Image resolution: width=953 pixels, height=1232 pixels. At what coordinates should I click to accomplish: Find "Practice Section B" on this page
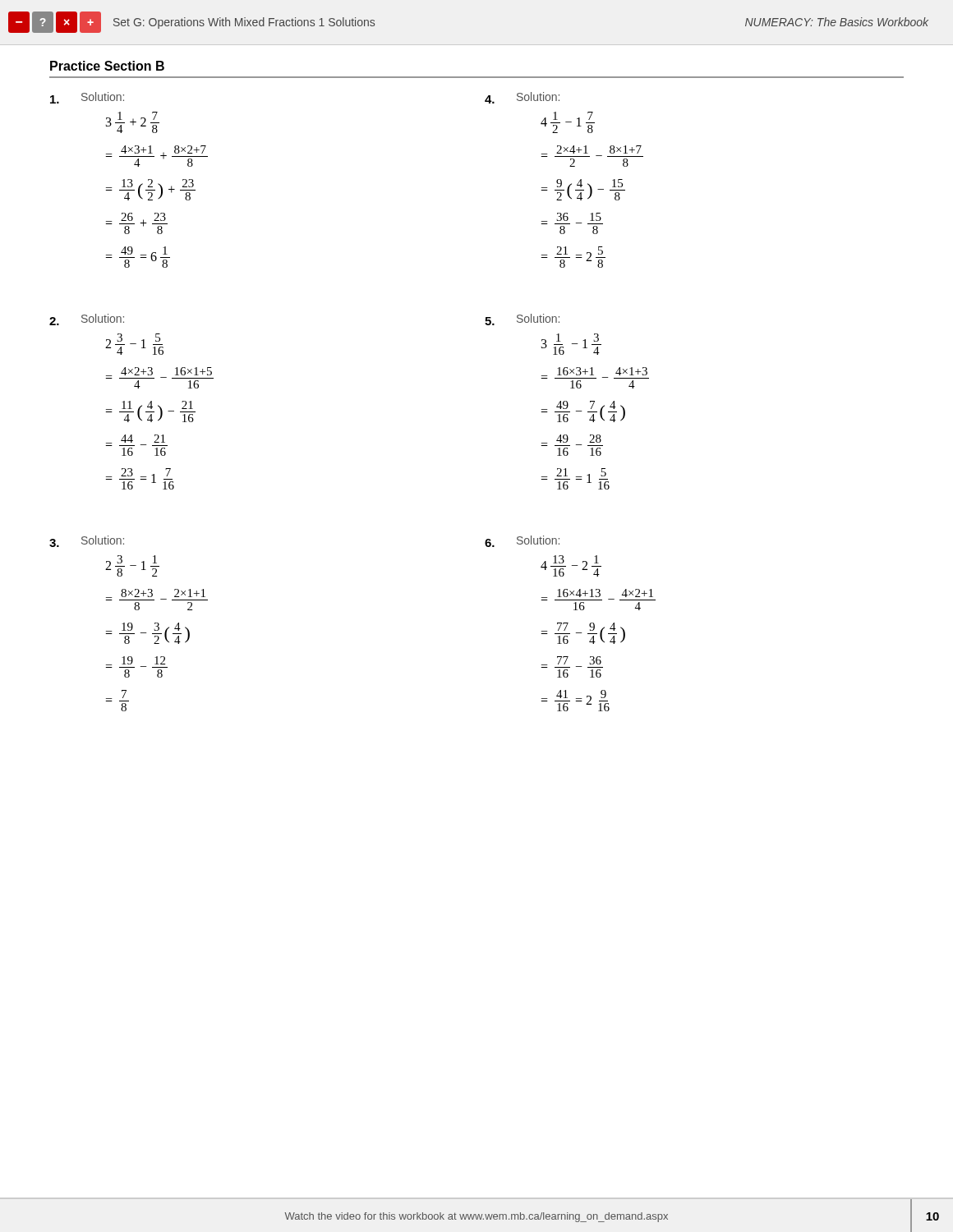point(107,66)
